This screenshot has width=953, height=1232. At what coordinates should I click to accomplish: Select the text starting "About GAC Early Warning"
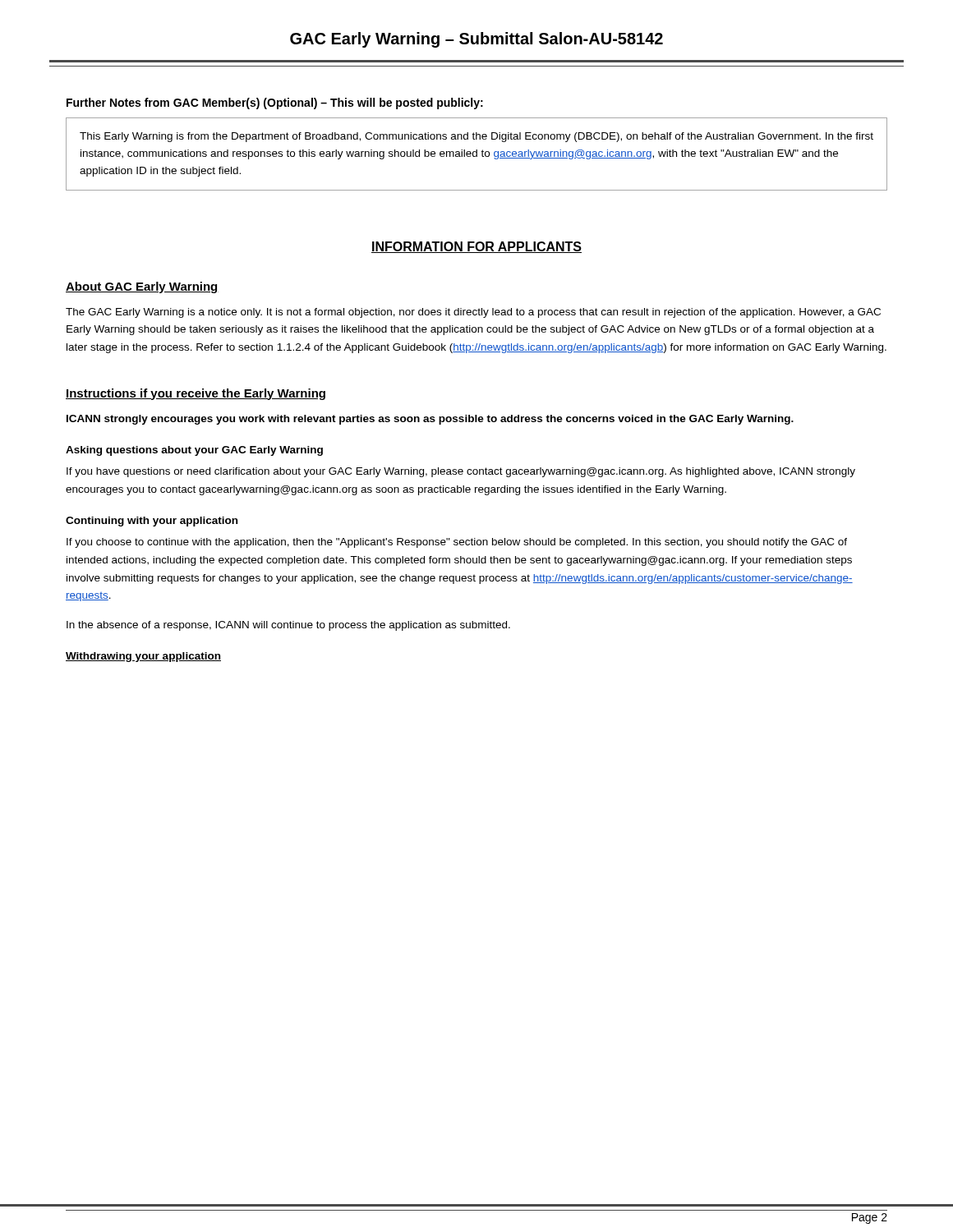coord(142,286)
